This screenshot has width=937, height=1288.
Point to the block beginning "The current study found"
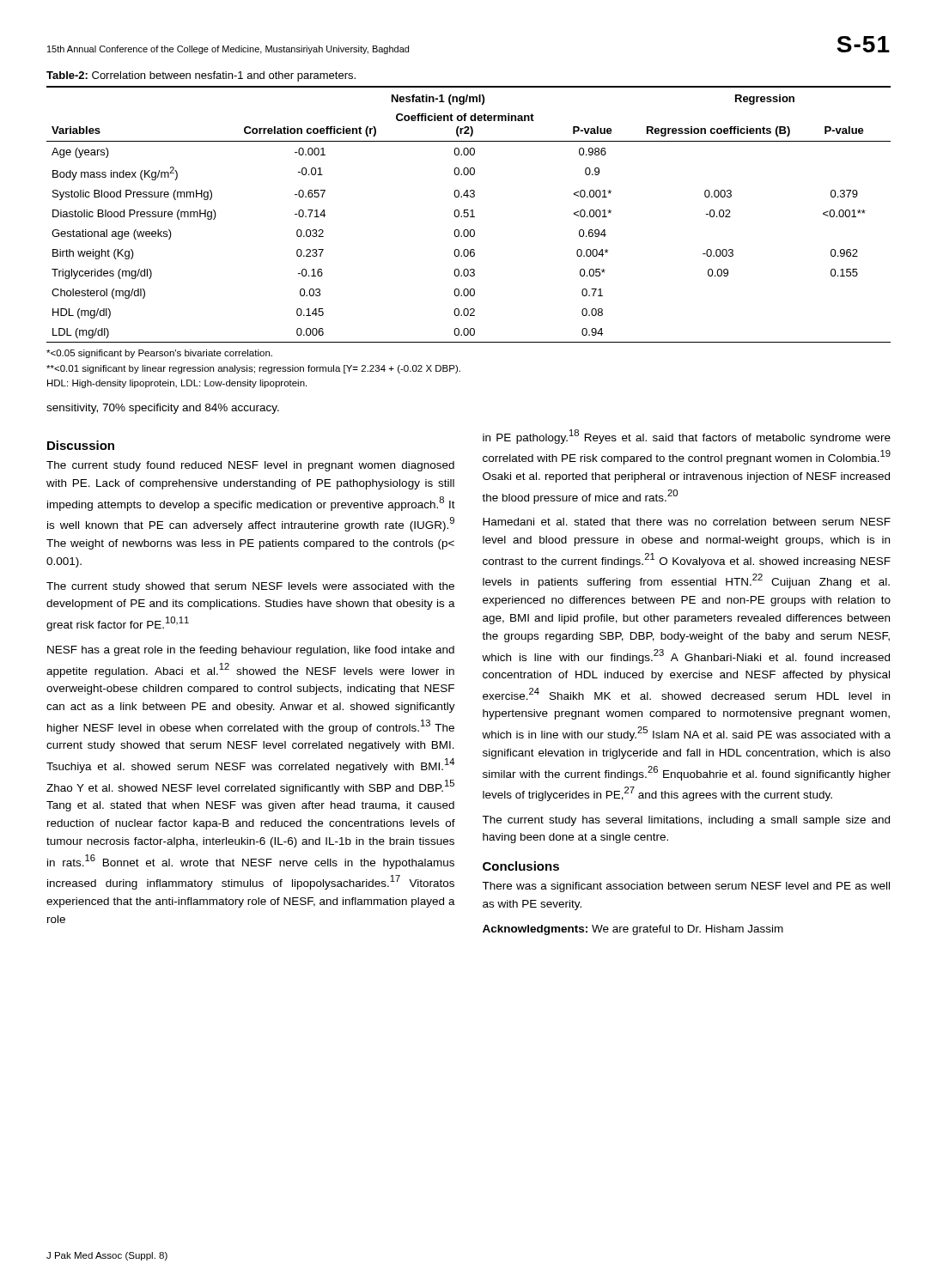251,693
